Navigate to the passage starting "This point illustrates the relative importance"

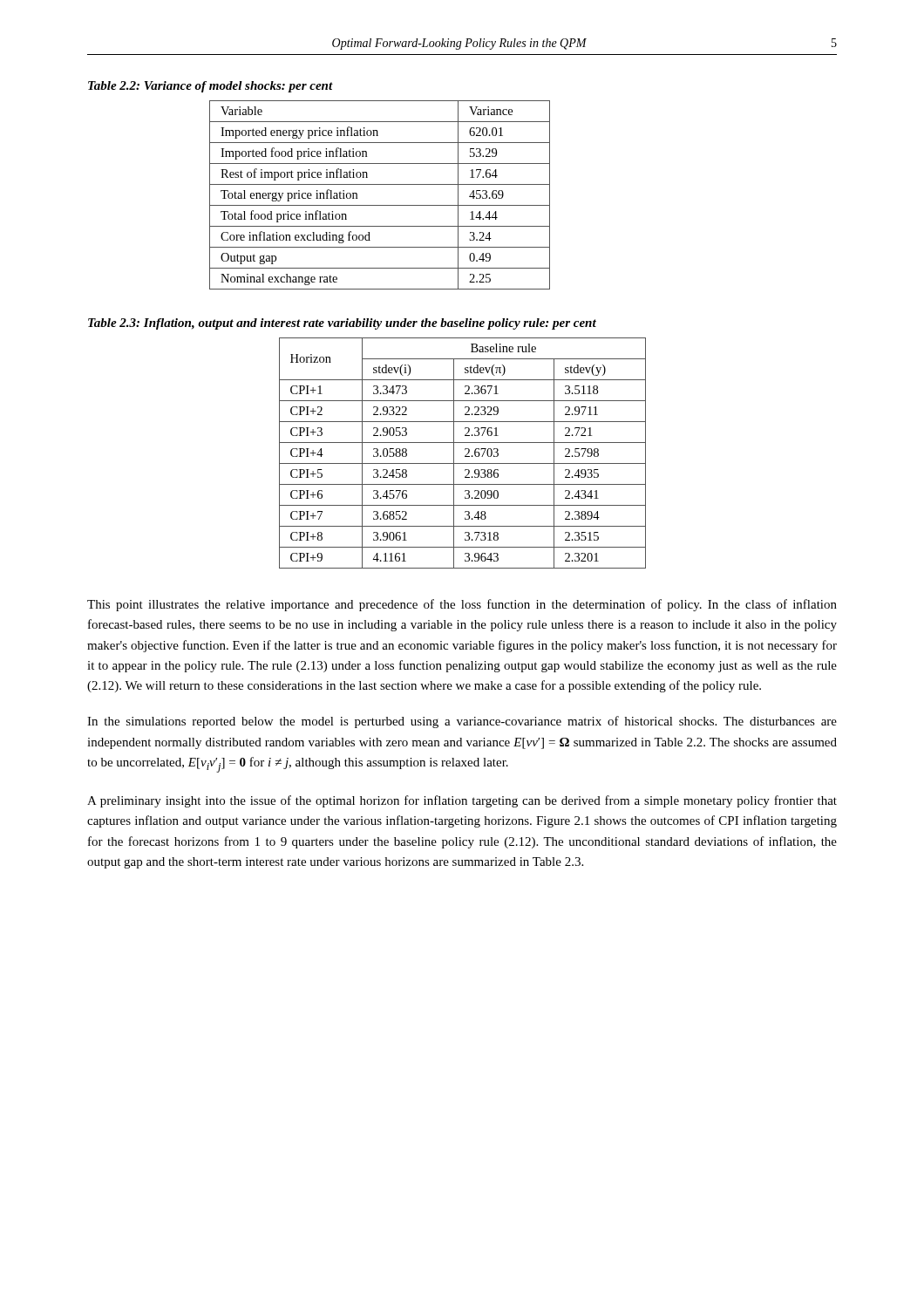click(462, 645)
